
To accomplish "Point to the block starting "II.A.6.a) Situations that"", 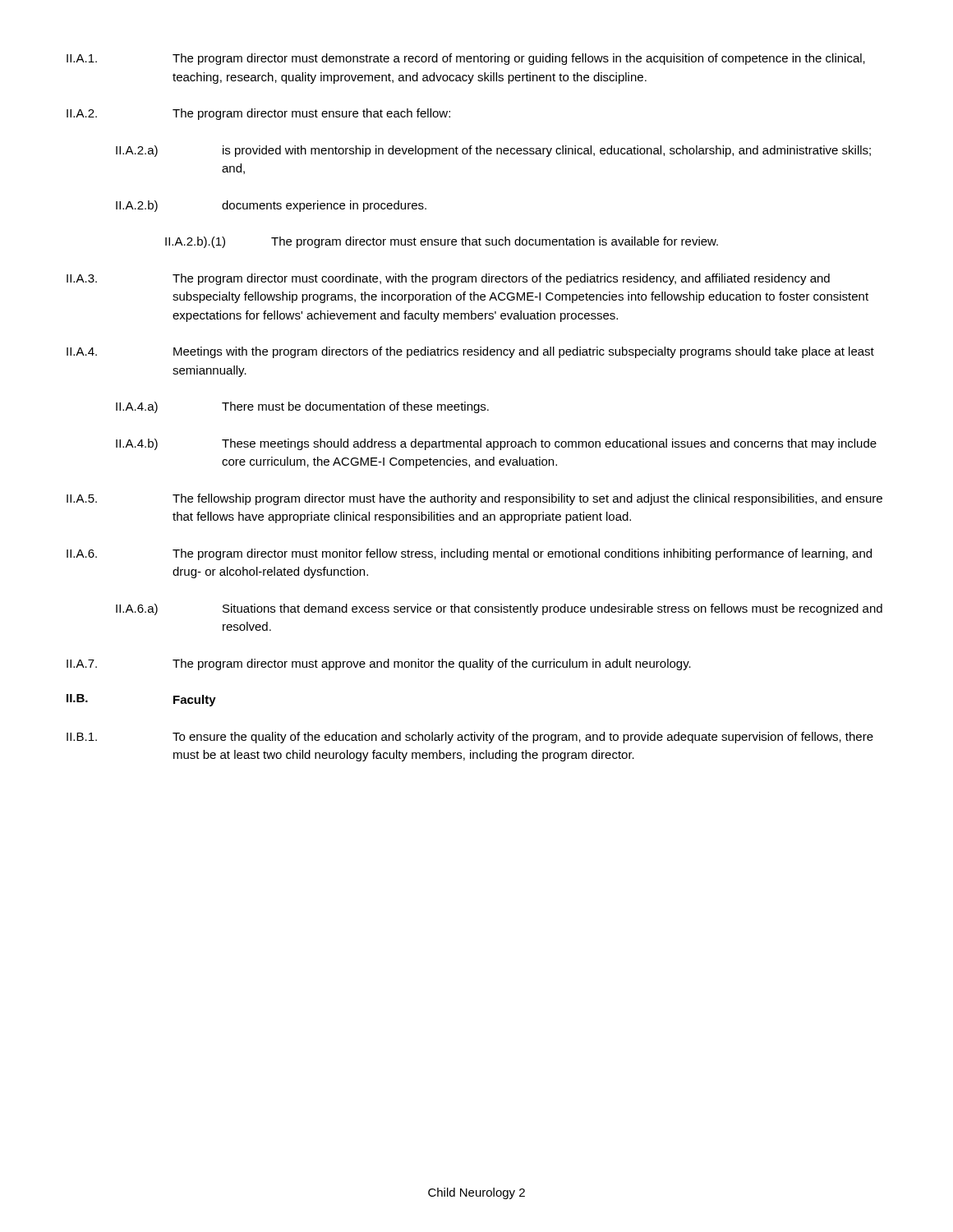I will click(x=476, y=618).
